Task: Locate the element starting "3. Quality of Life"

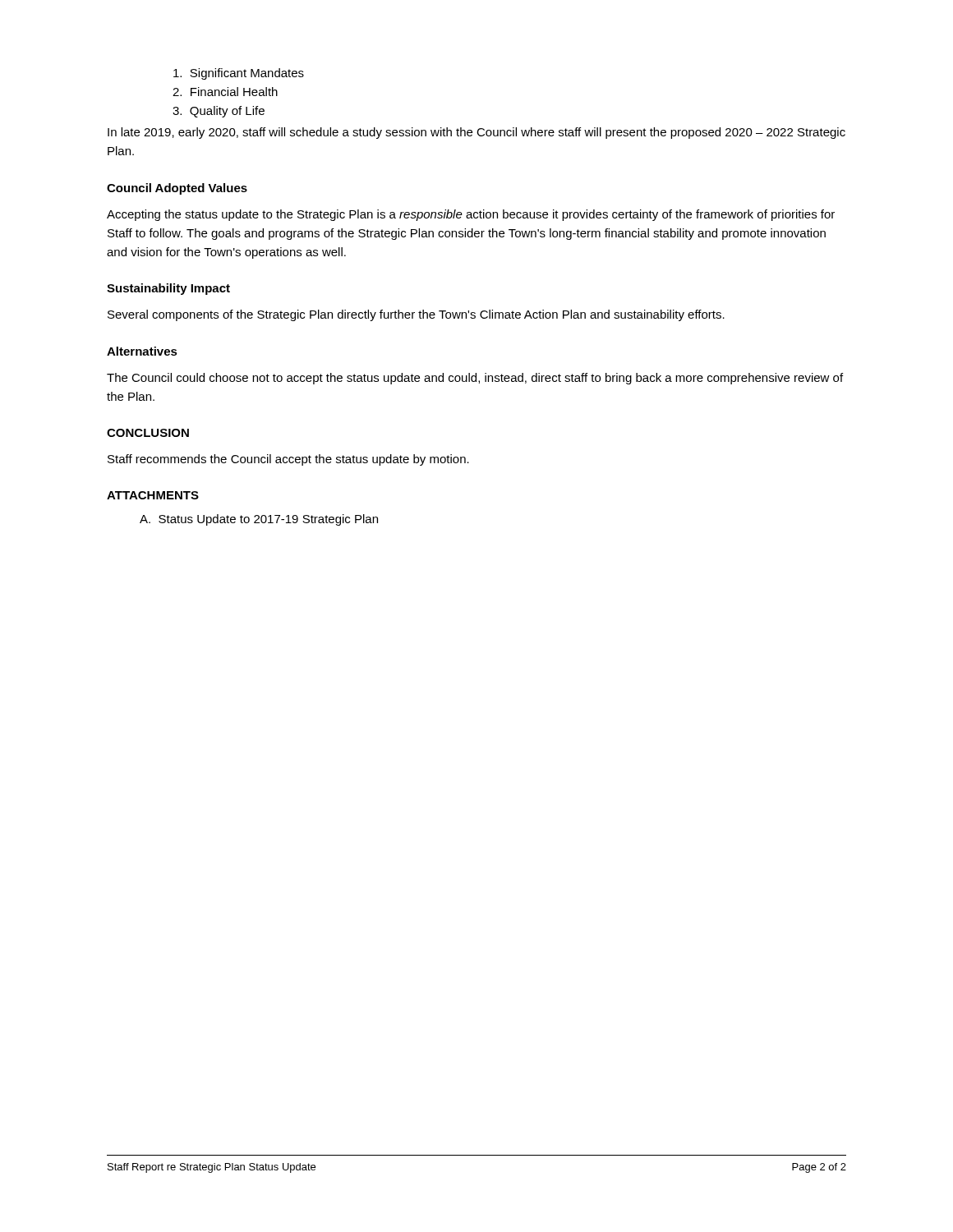Action: 219,110
